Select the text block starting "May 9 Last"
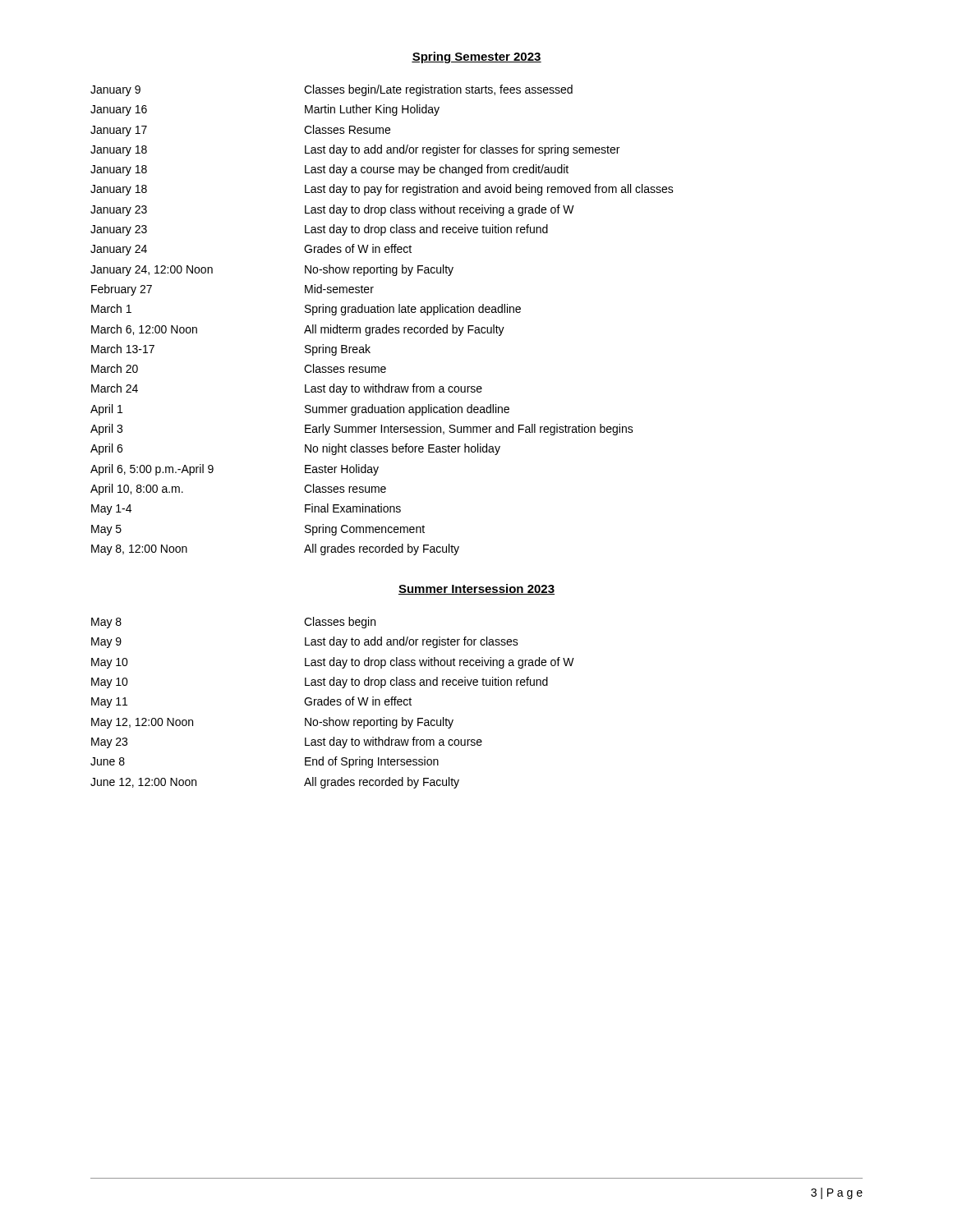The image size is (953, 1232). click(x=476, y=642)
